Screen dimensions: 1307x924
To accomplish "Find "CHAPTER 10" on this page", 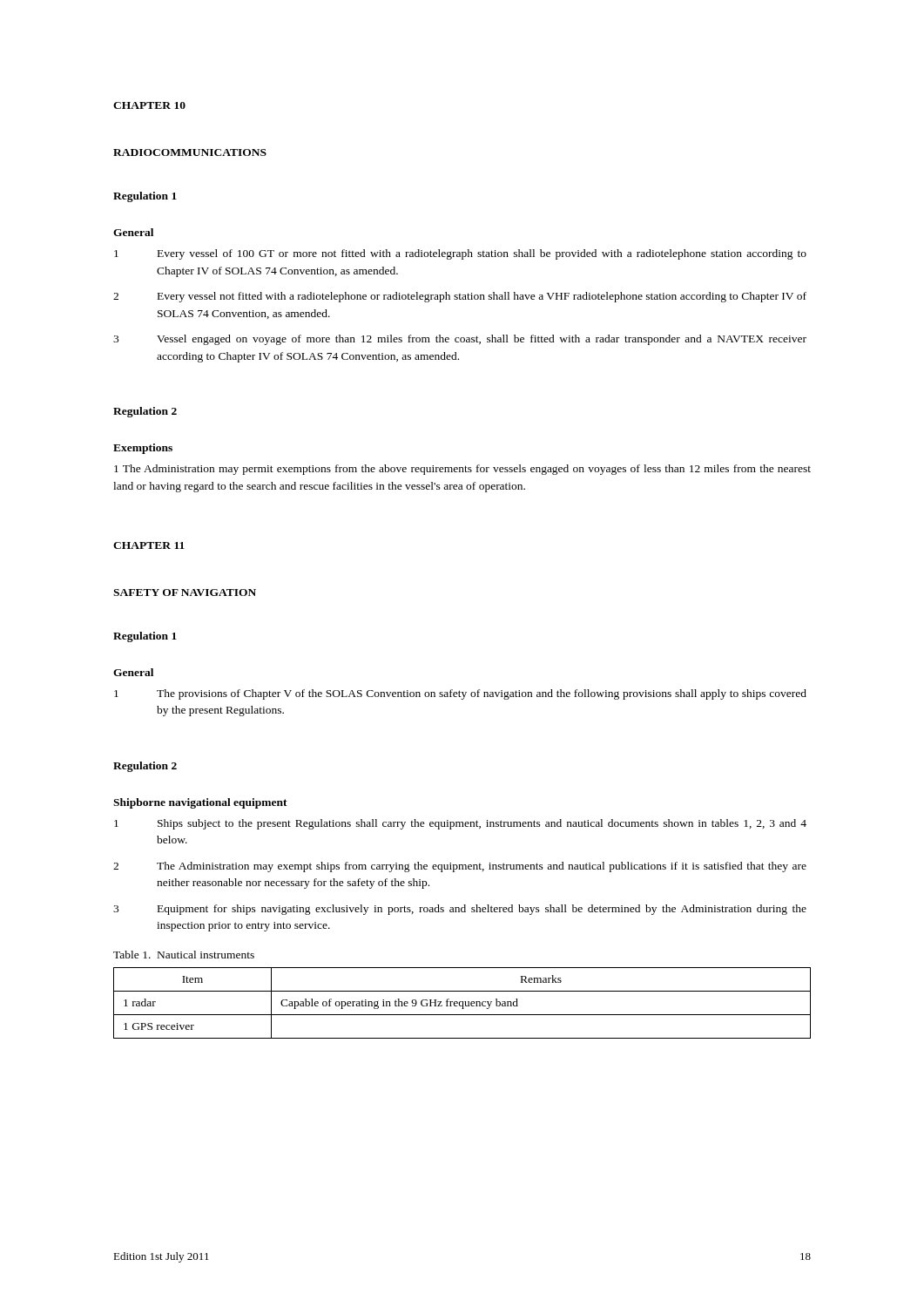I will coord(149,105).
